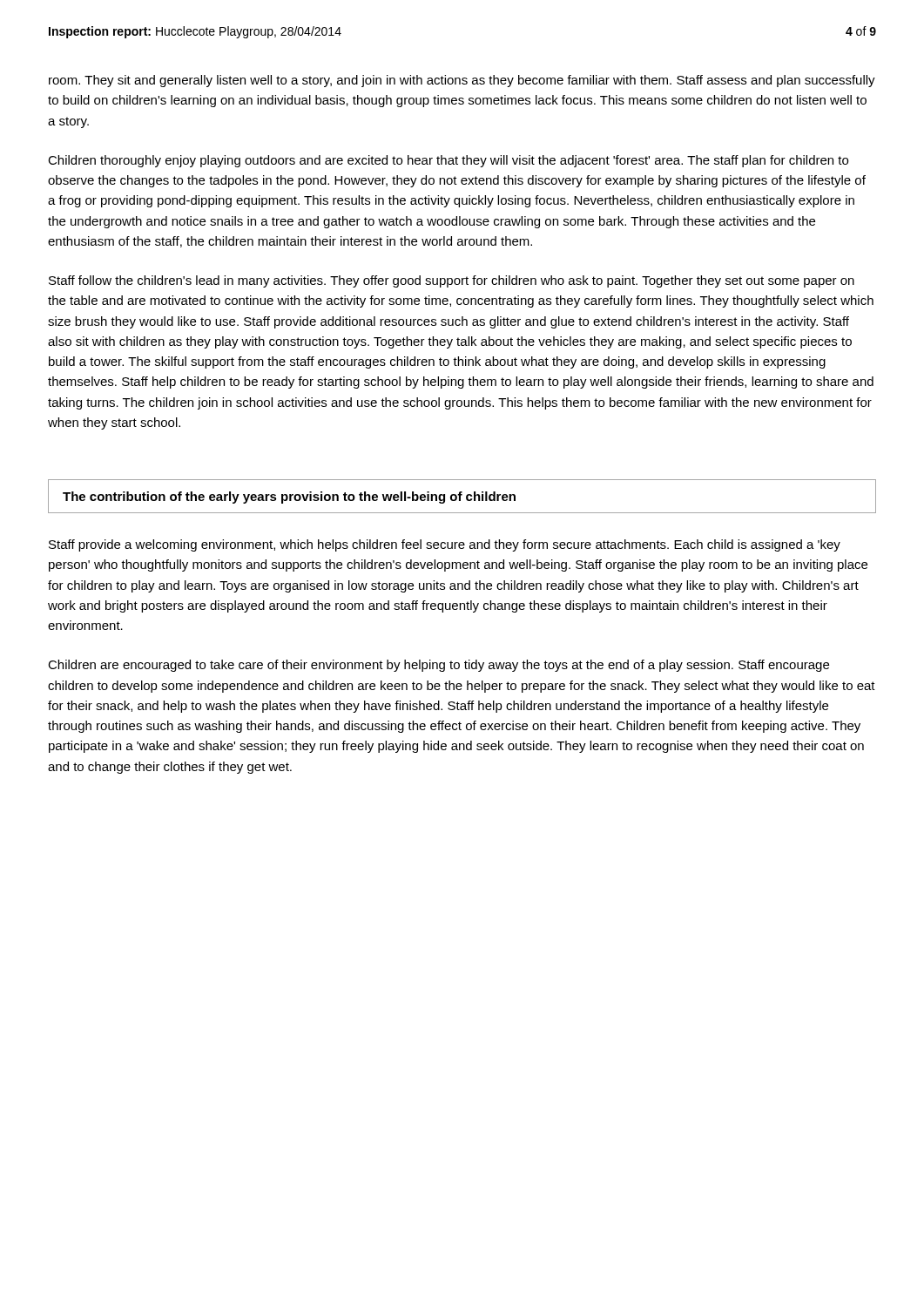924x1307 pixels.
Task: Find the region starting "Children are encouraged to take care of their"
Action: pyautogui.click(x=461, y=715)
